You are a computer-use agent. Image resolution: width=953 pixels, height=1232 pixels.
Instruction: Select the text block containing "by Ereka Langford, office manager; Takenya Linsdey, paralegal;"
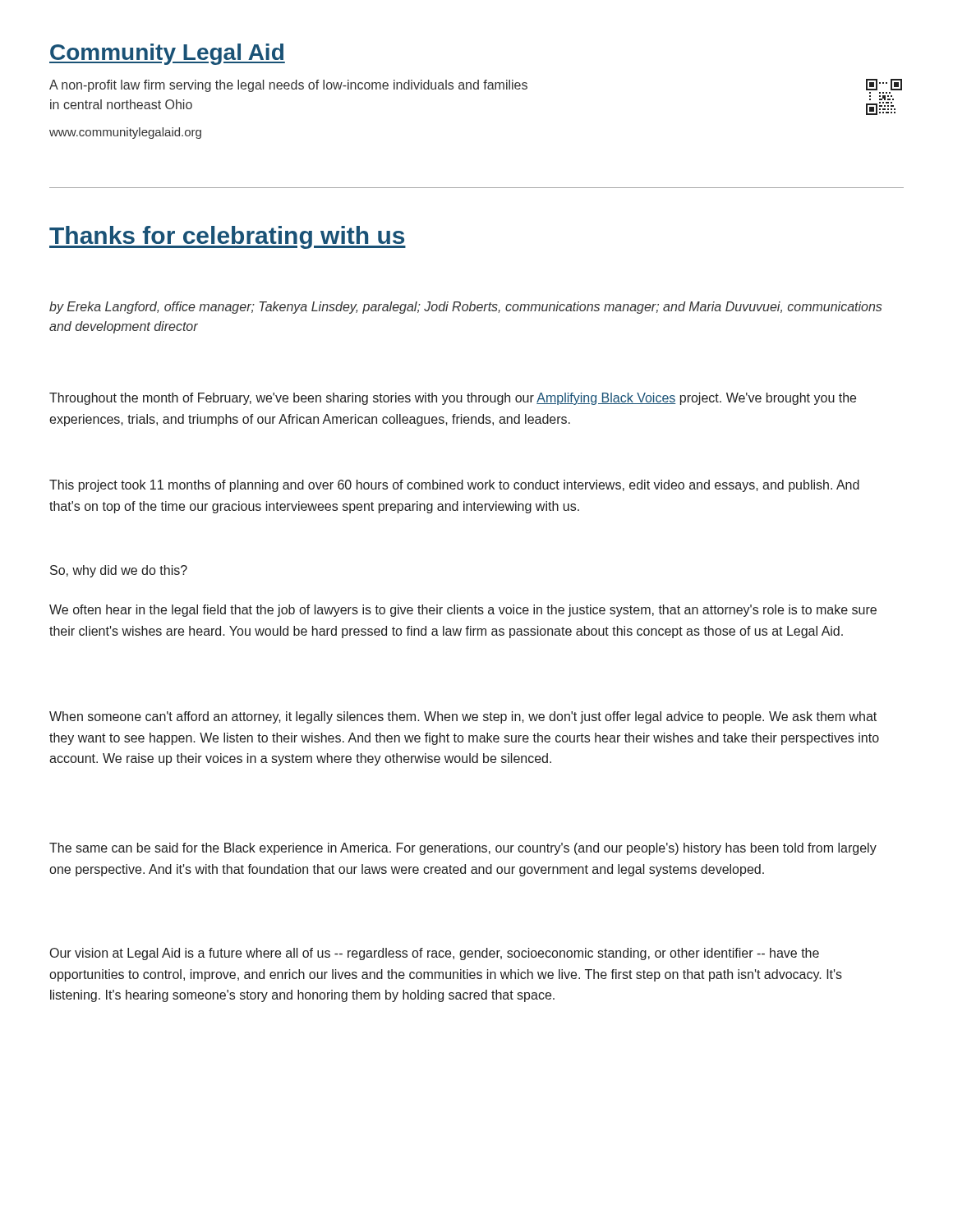pyautogui.click(x=466, y=317)
